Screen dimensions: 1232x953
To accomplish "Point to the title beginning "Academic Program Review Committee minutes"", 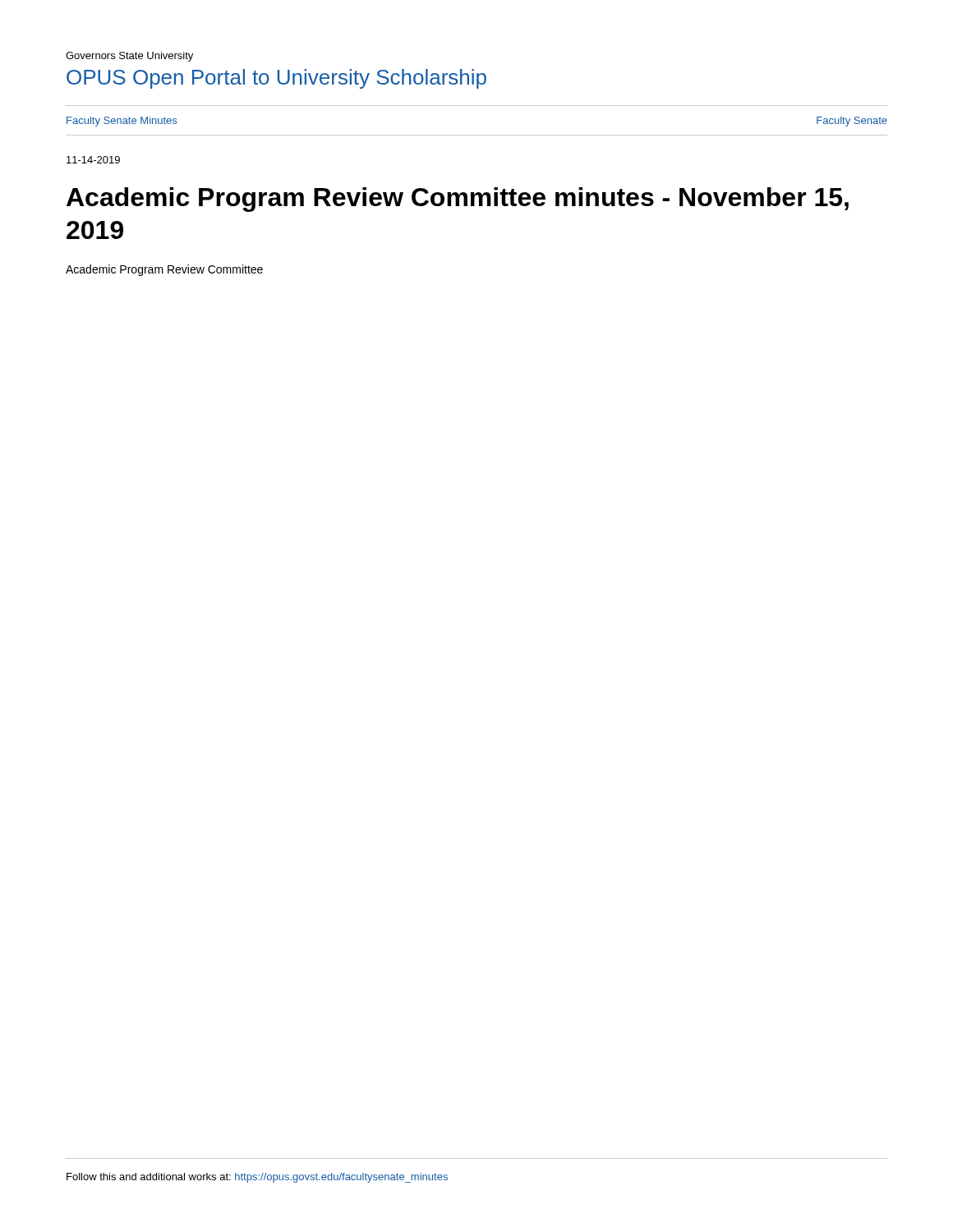I will (x=458, y=214).
